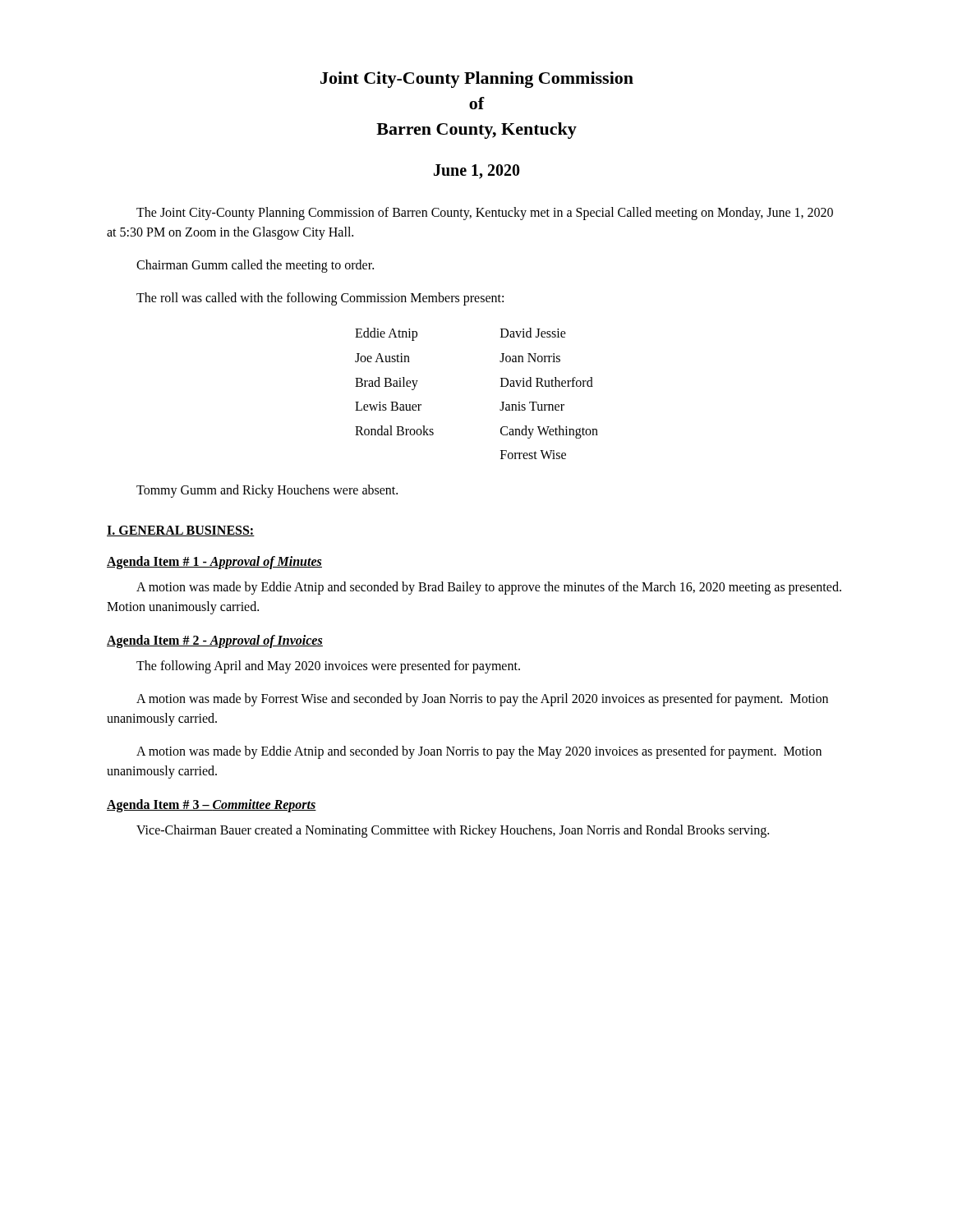The height and width of the screenshot is (1232, 953).
Task: Click on the block starting "Agenda Item # 2"
Action: 215,640
